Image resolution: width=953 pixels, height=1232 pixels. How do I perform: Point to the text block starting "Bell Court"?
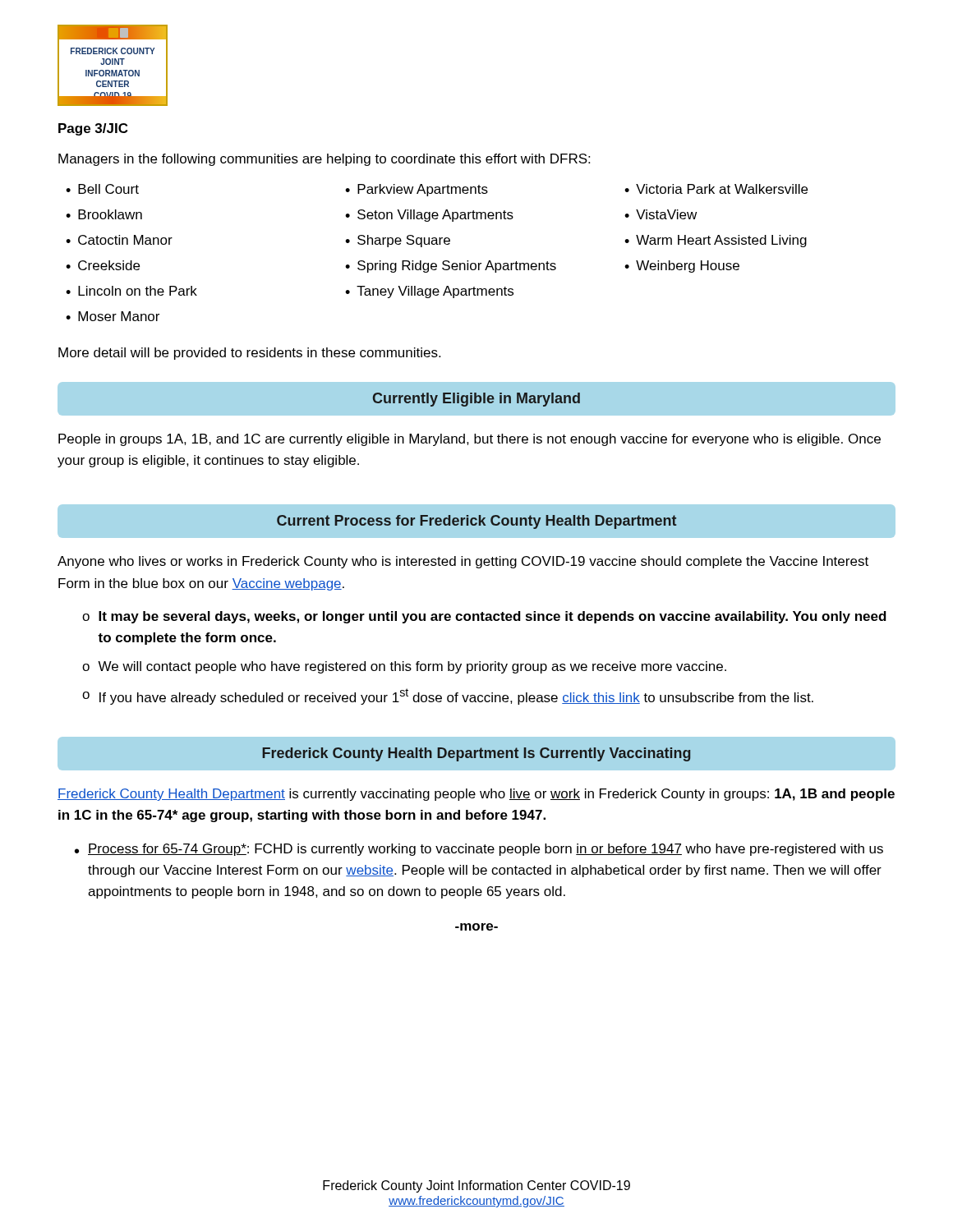click(108, 190)
